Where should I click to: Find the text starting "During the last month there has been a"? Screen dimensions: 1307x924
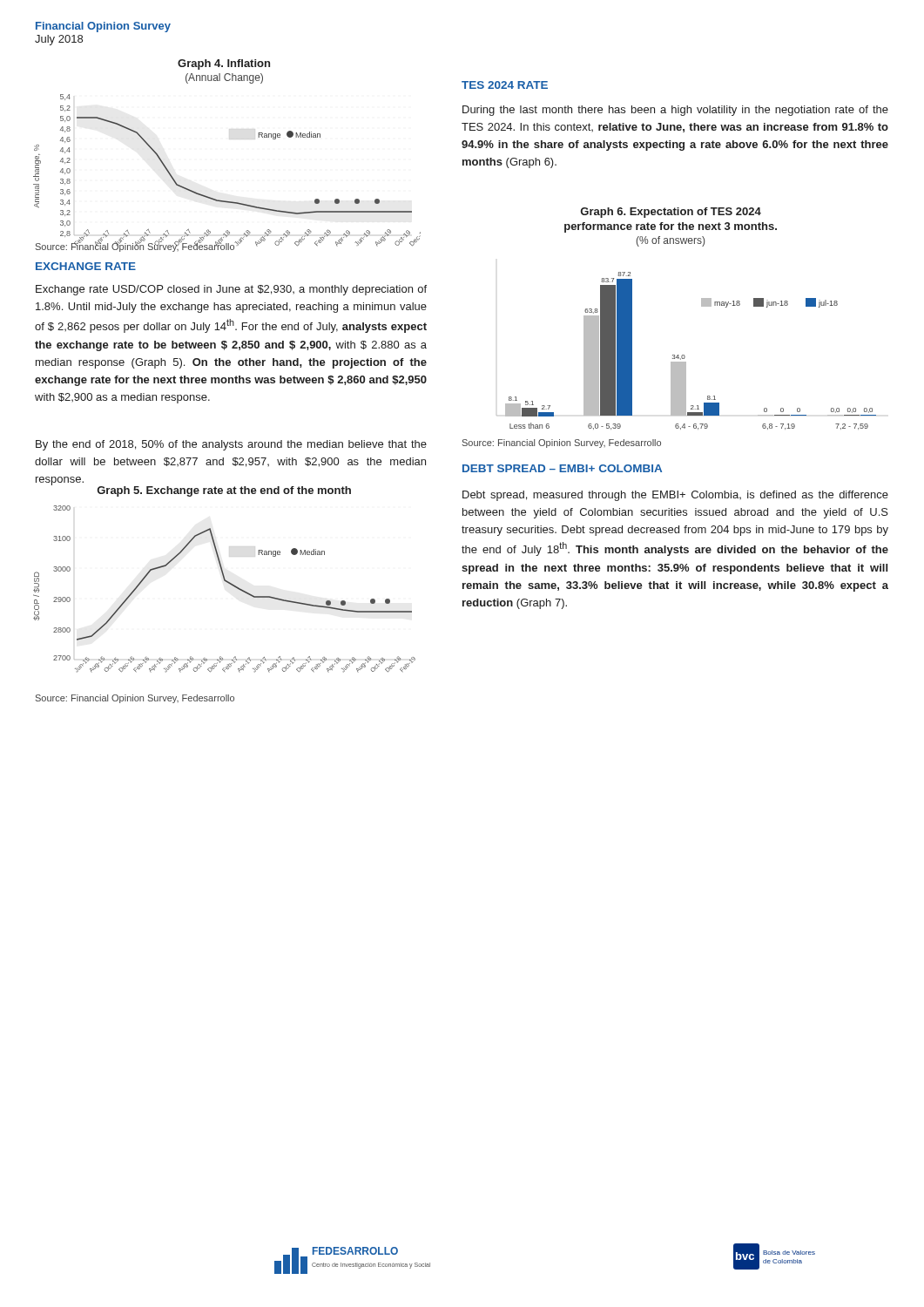coord(675,136)
